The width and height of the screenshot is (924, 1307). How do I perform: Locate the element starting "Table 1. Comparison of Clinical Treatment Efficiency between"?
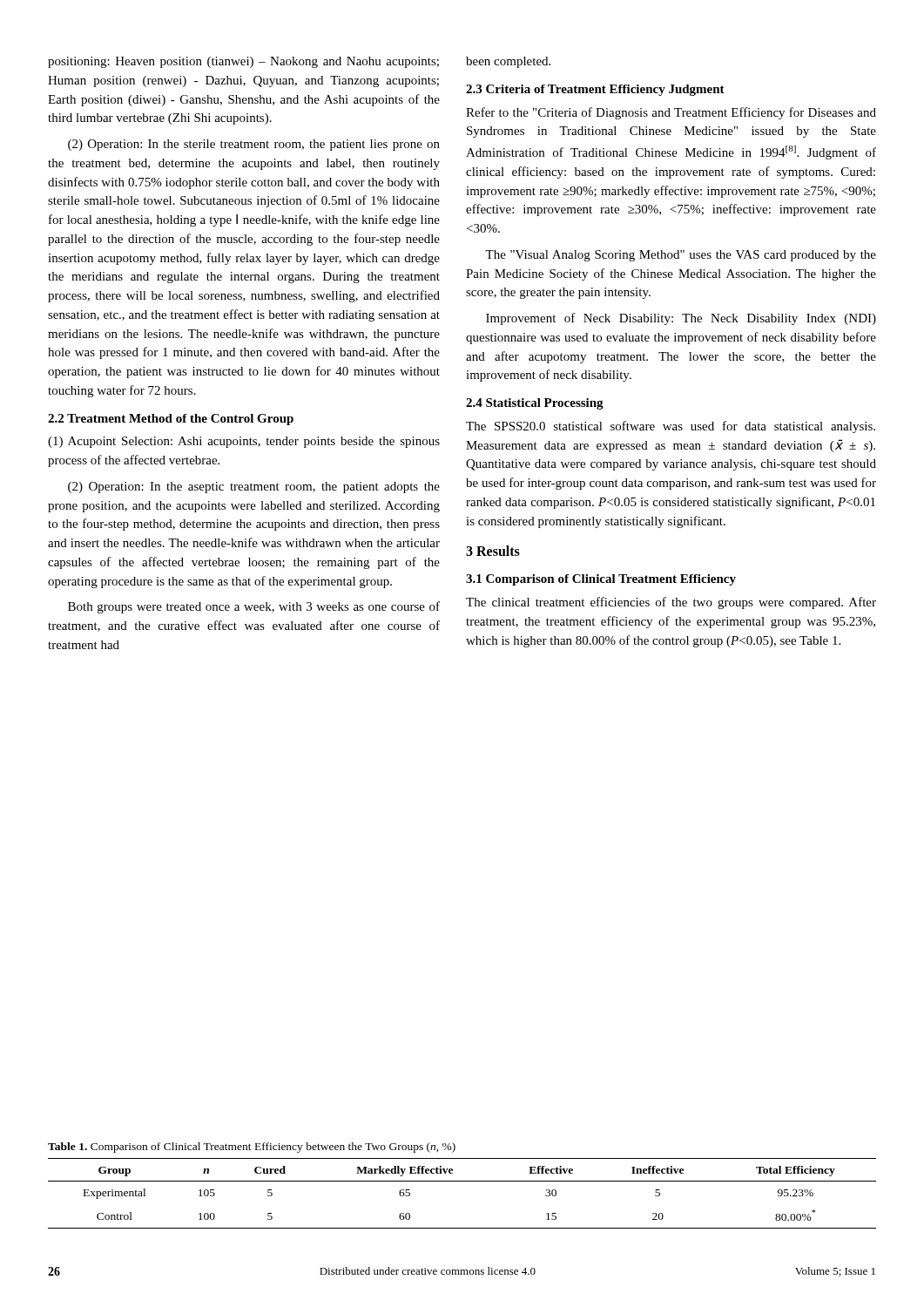tap(252, 1147)
